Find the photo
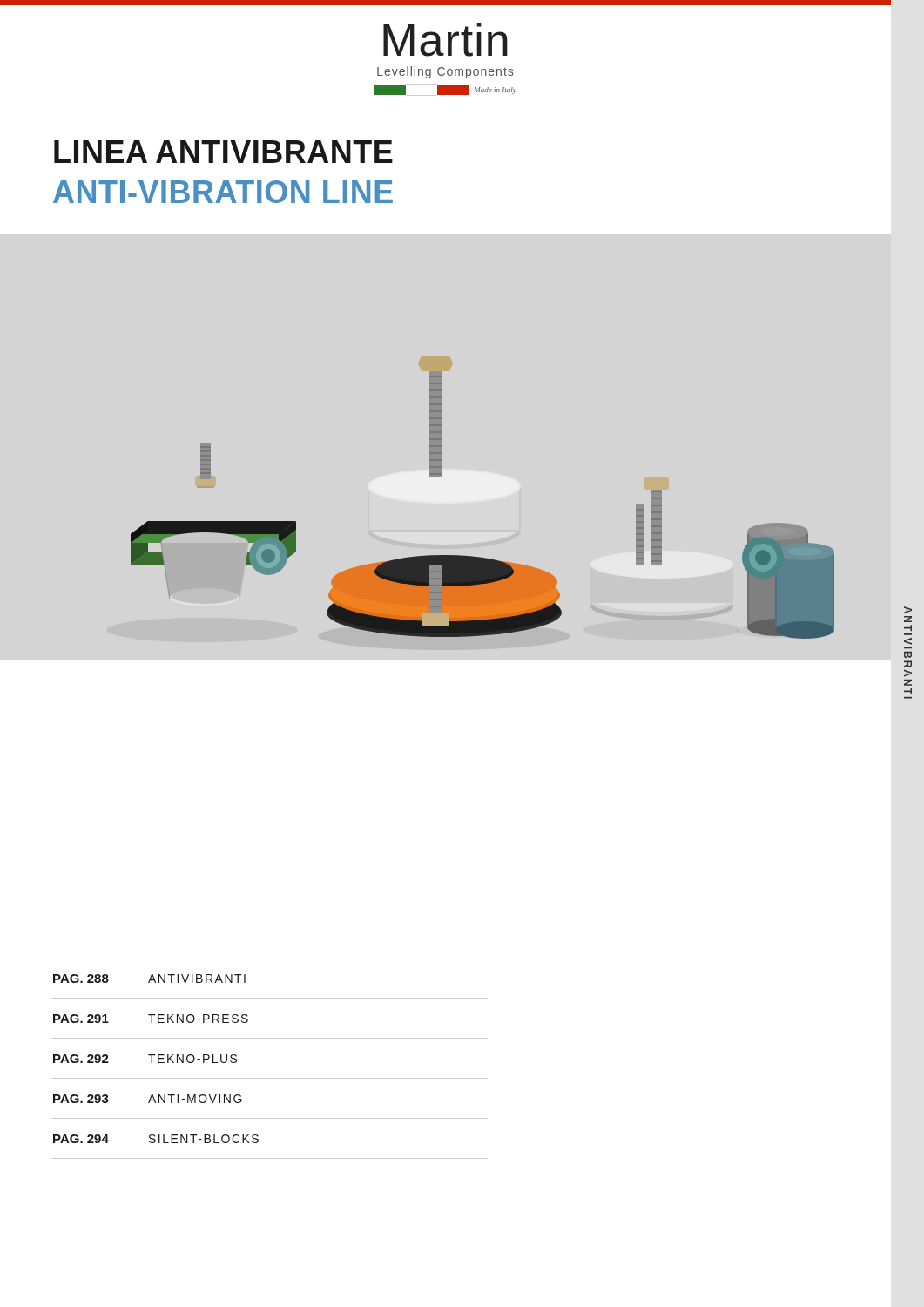This screenshot has height=1307, width=924. click(445, 447)
